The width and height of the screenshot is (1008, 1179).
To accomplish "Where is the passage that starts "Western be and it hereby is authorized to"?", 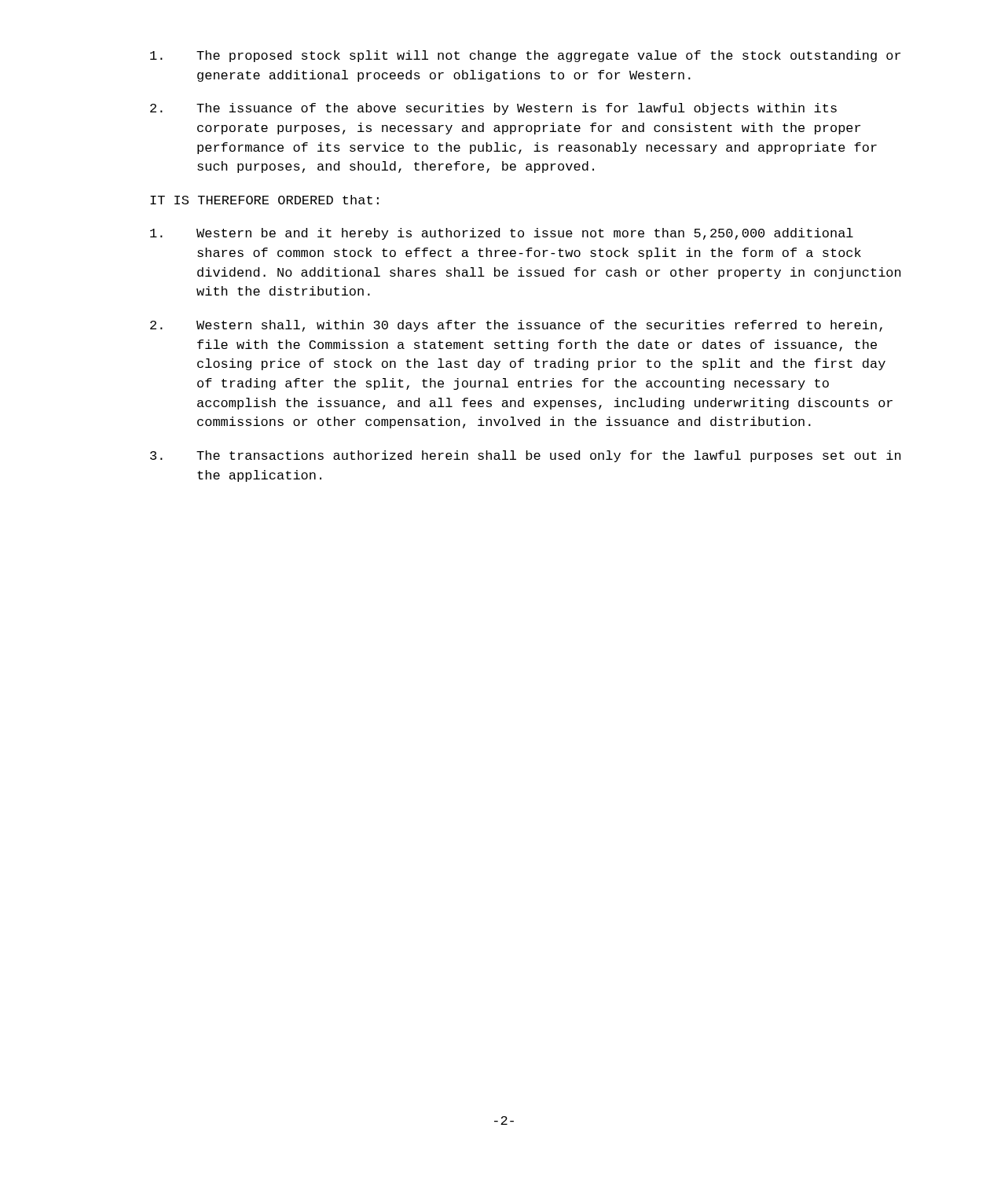I will point(504,264).
